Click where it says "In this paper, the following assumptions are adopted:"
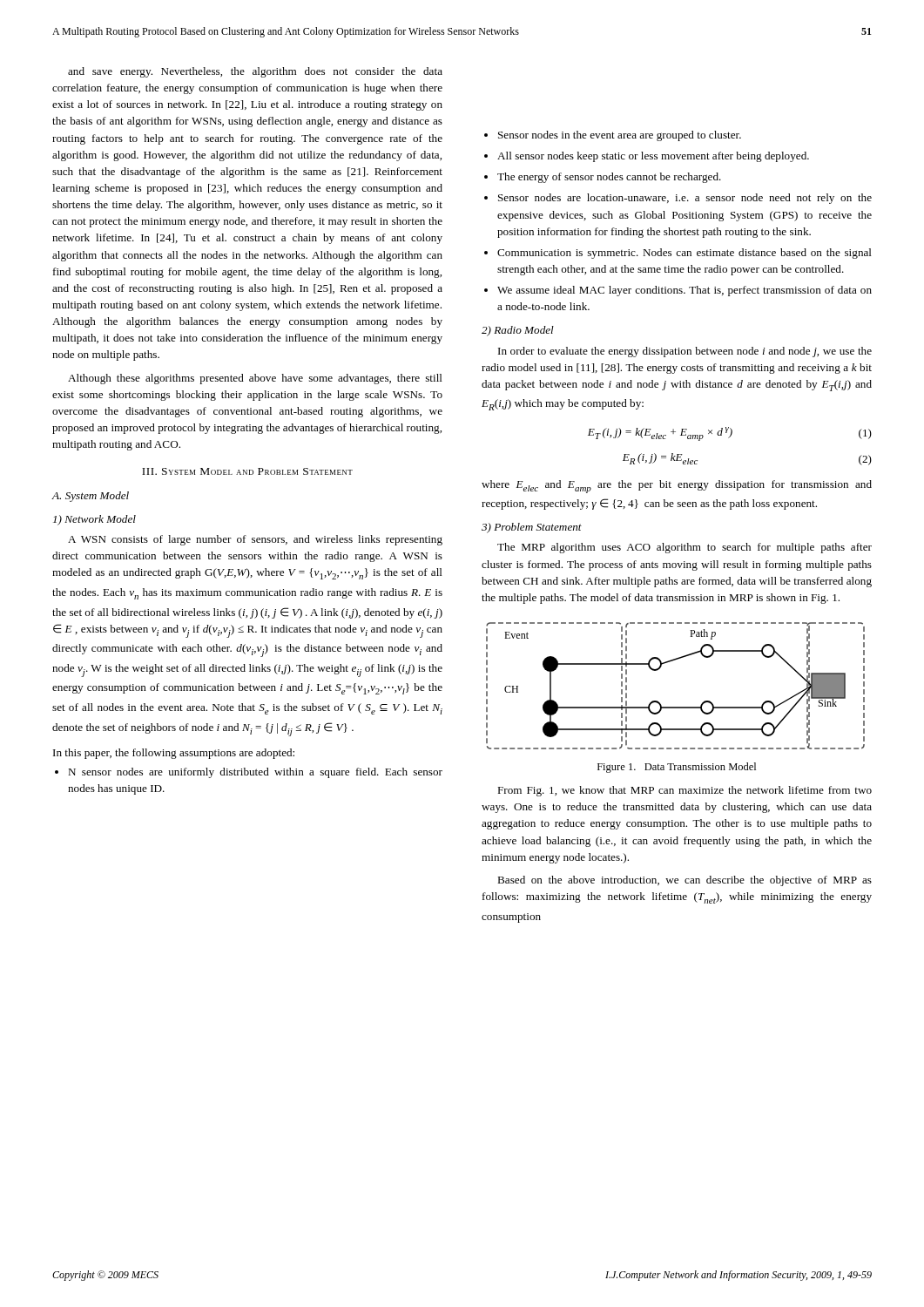The width and height of the screenshot is (924, 1307). click(x=174, y=753)
